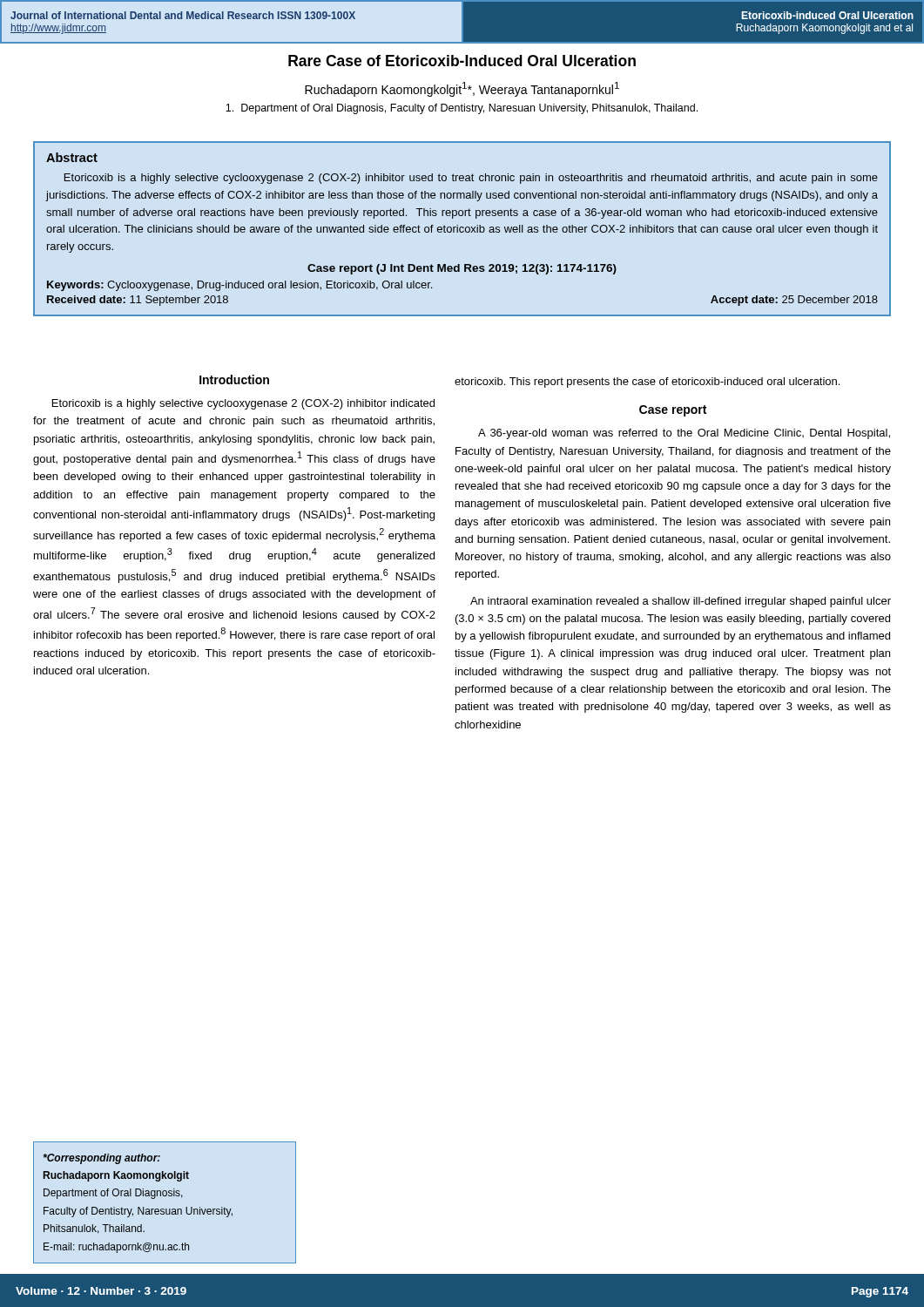Screen dimensions: 1307x924
Task: Locate the block of text that opens with "An intraoral examination revealed a shallow ill-defined irregular"
Action: [673, 662]
